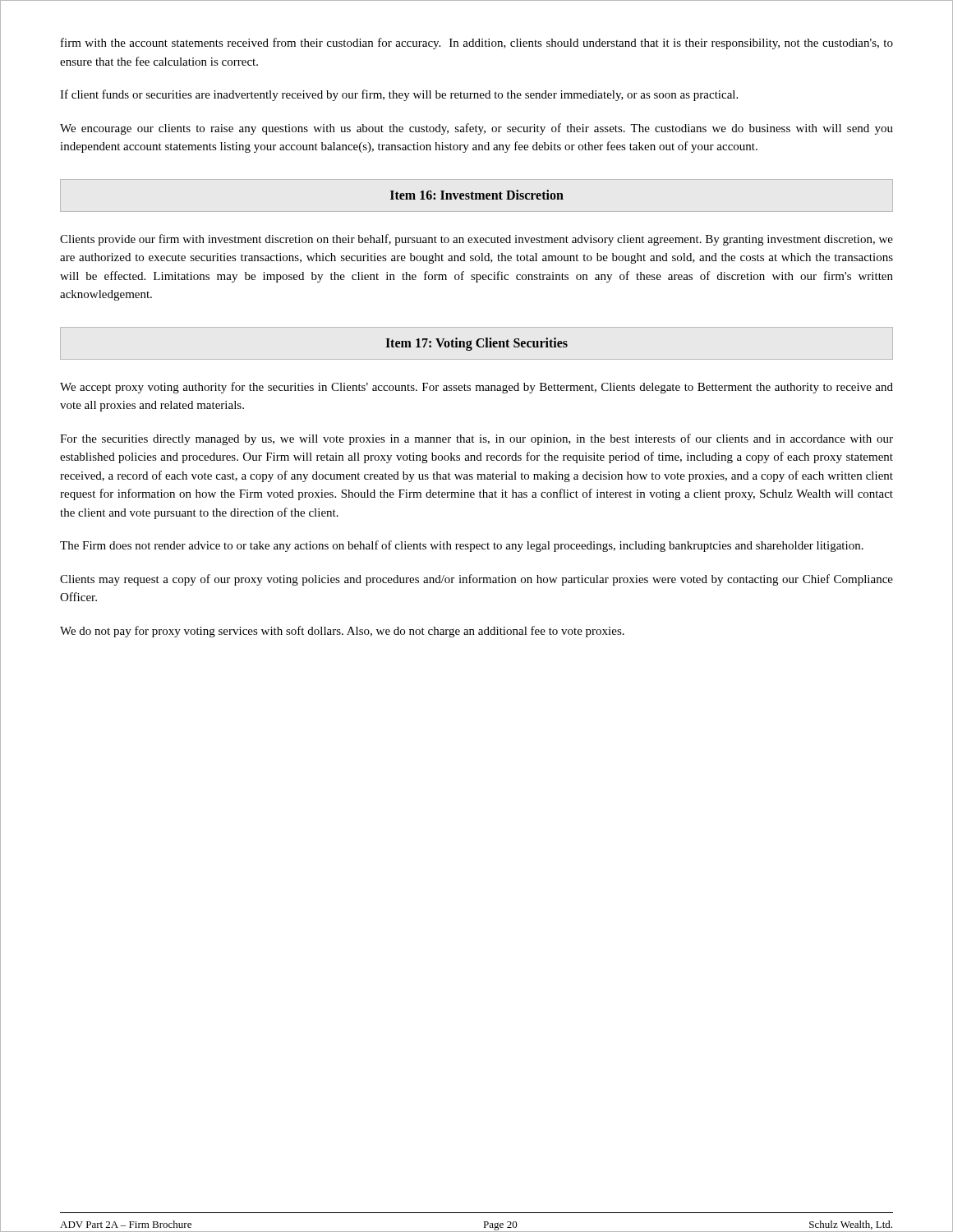Find the text block that says "We accept proxy voting authority for"
The width and height of the screenshot is (953, 1232).
tap(476, 396)
